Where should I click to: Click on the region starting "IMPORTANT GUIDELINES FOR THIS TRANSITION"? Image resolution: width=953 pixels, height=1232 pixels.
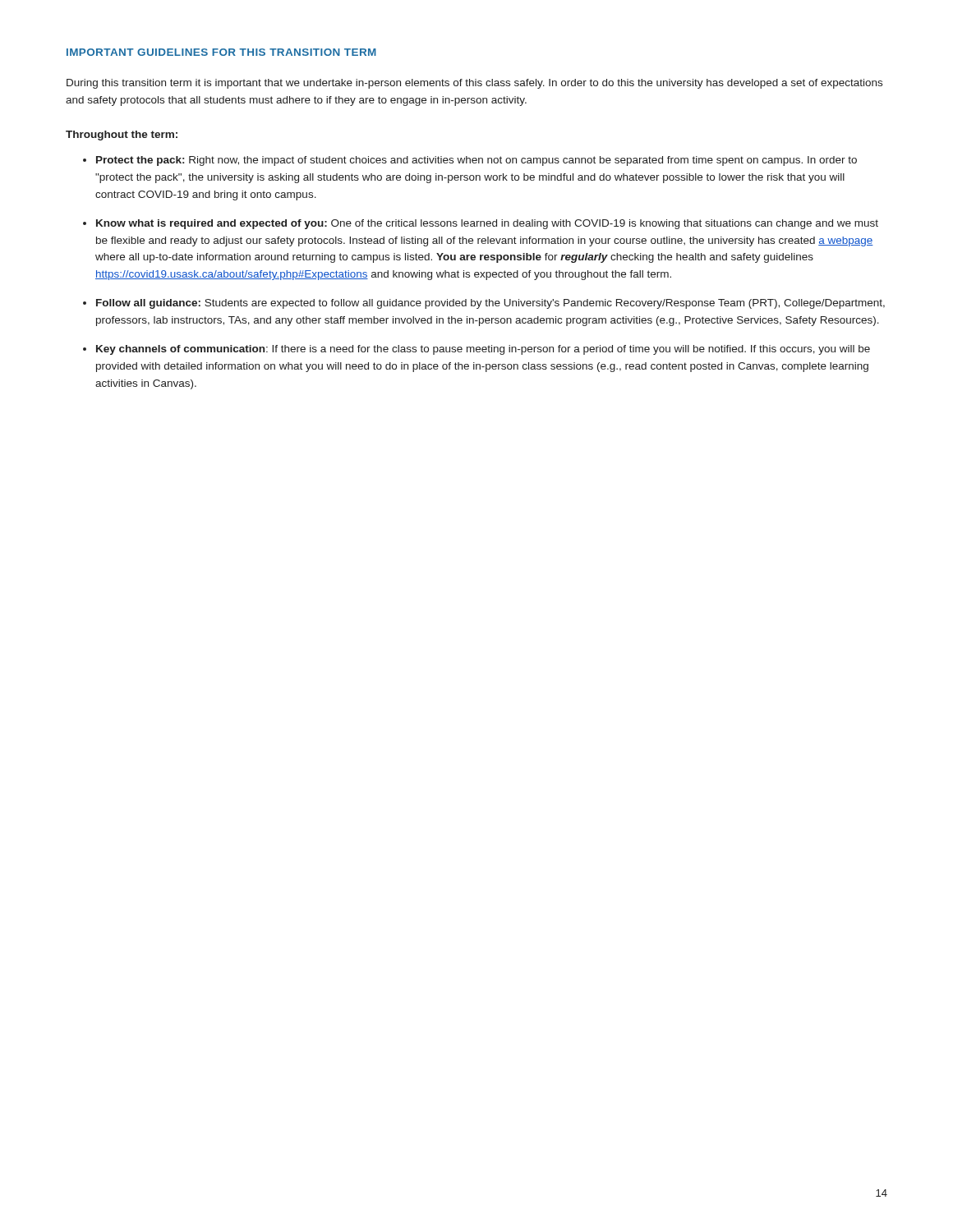221,52
